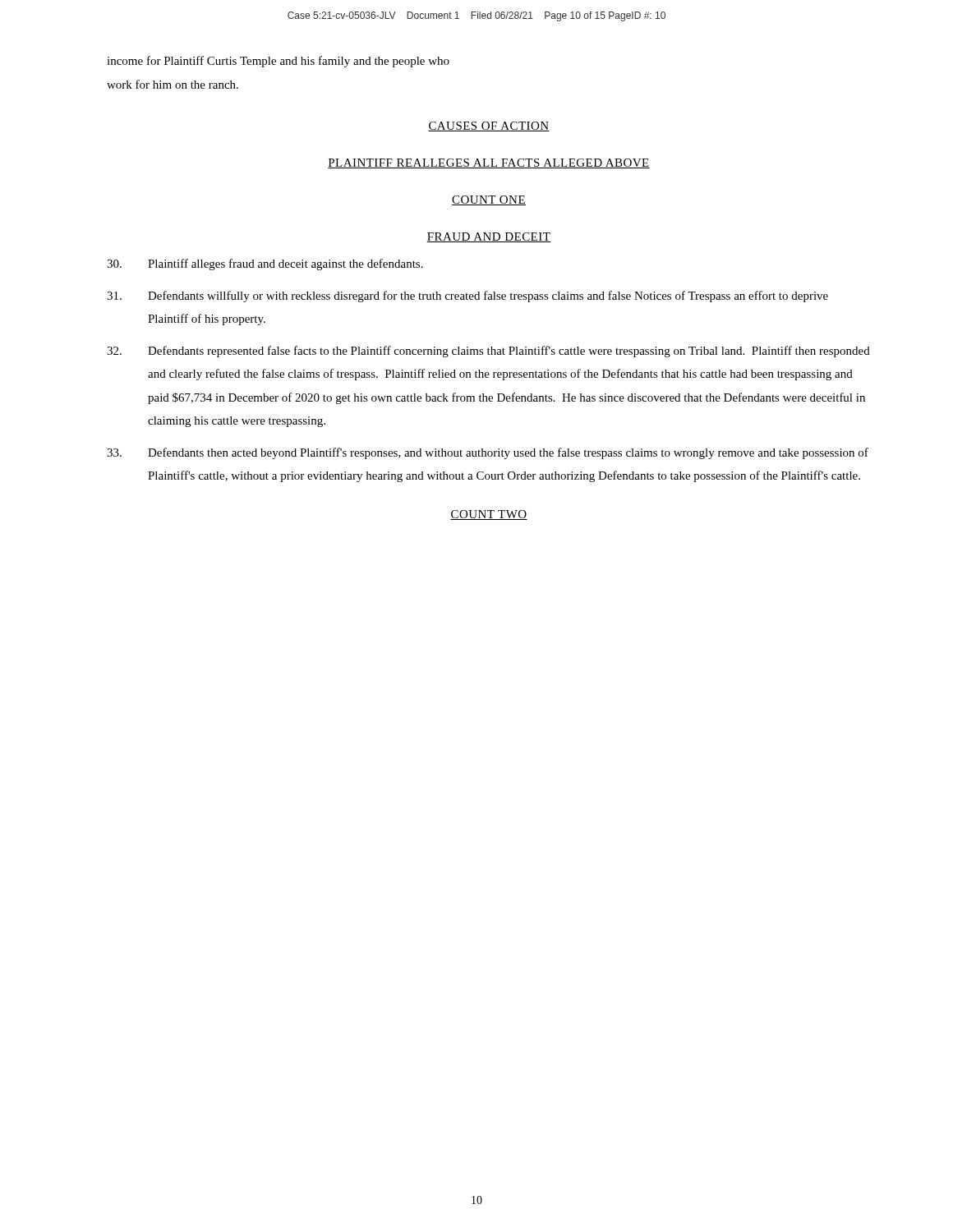953x1232 pixels.
Task: Locate the passage starting "FRAUD AND DECEIT"
Action: coord(489,237)
